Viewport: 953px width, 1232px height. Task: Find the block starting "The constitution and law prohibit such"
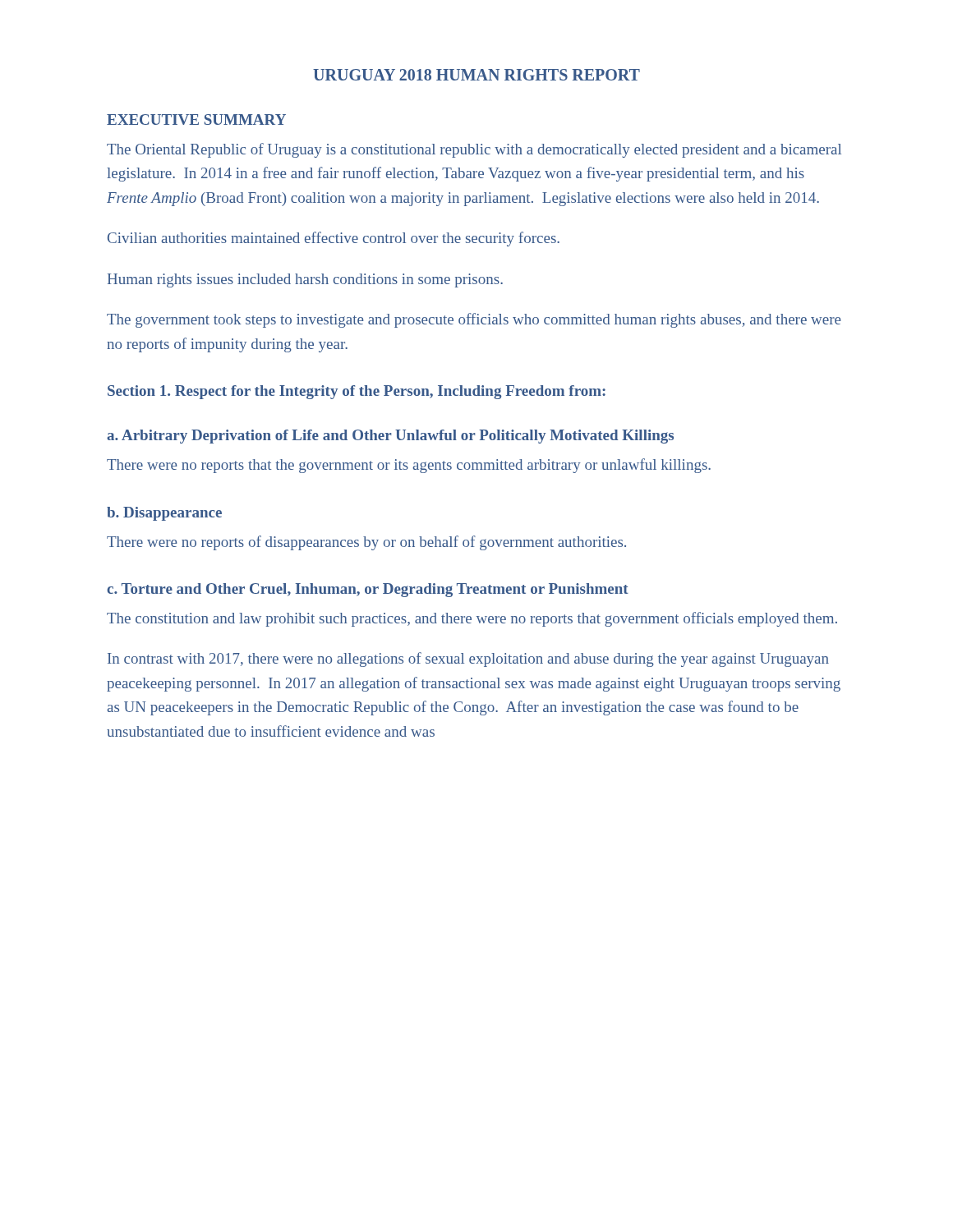point(473,618)
